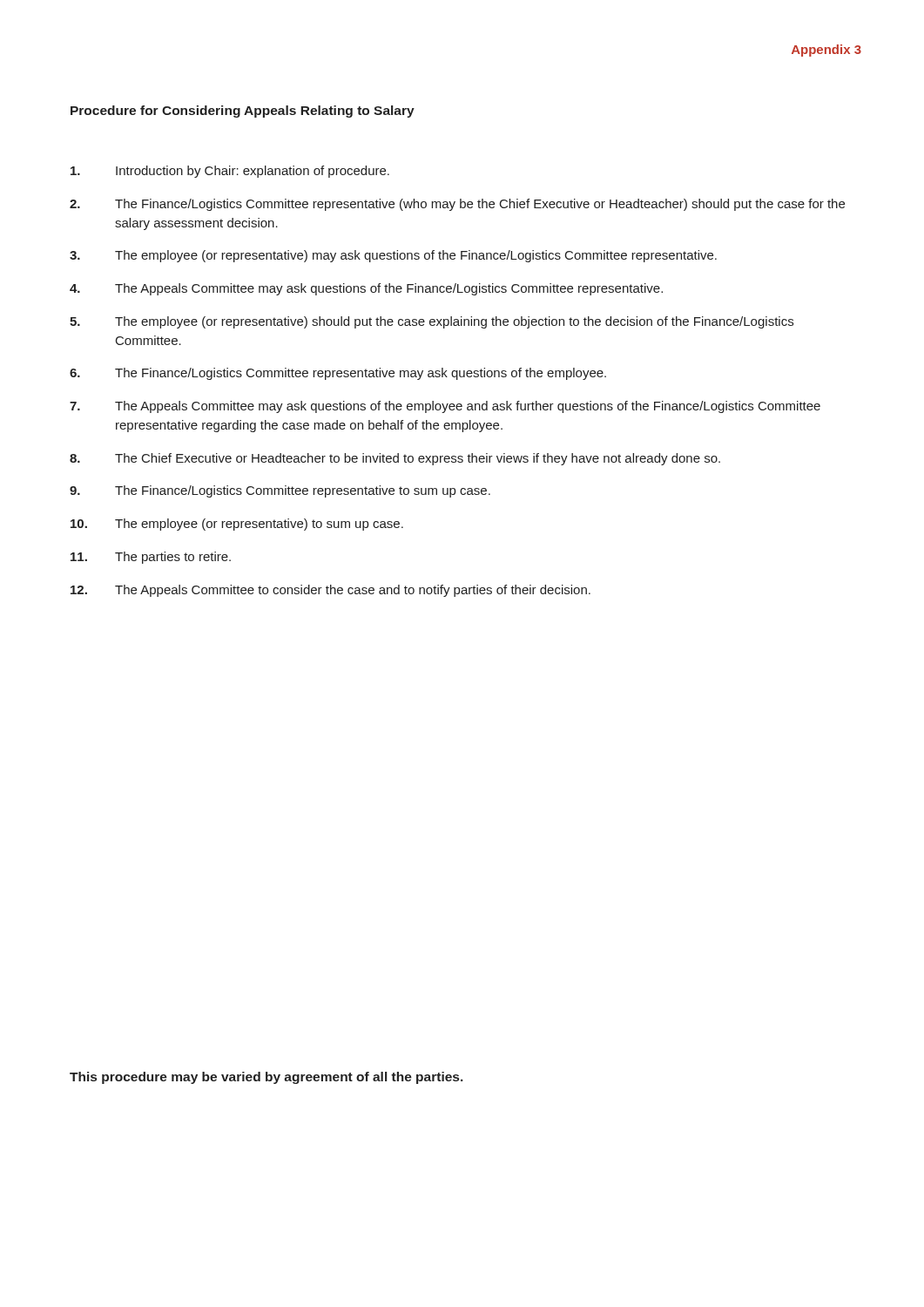Click on the list item containing "4. The Appeals Committee may ask questions of"
The image size is (924, 1307).
click(462, 288)
